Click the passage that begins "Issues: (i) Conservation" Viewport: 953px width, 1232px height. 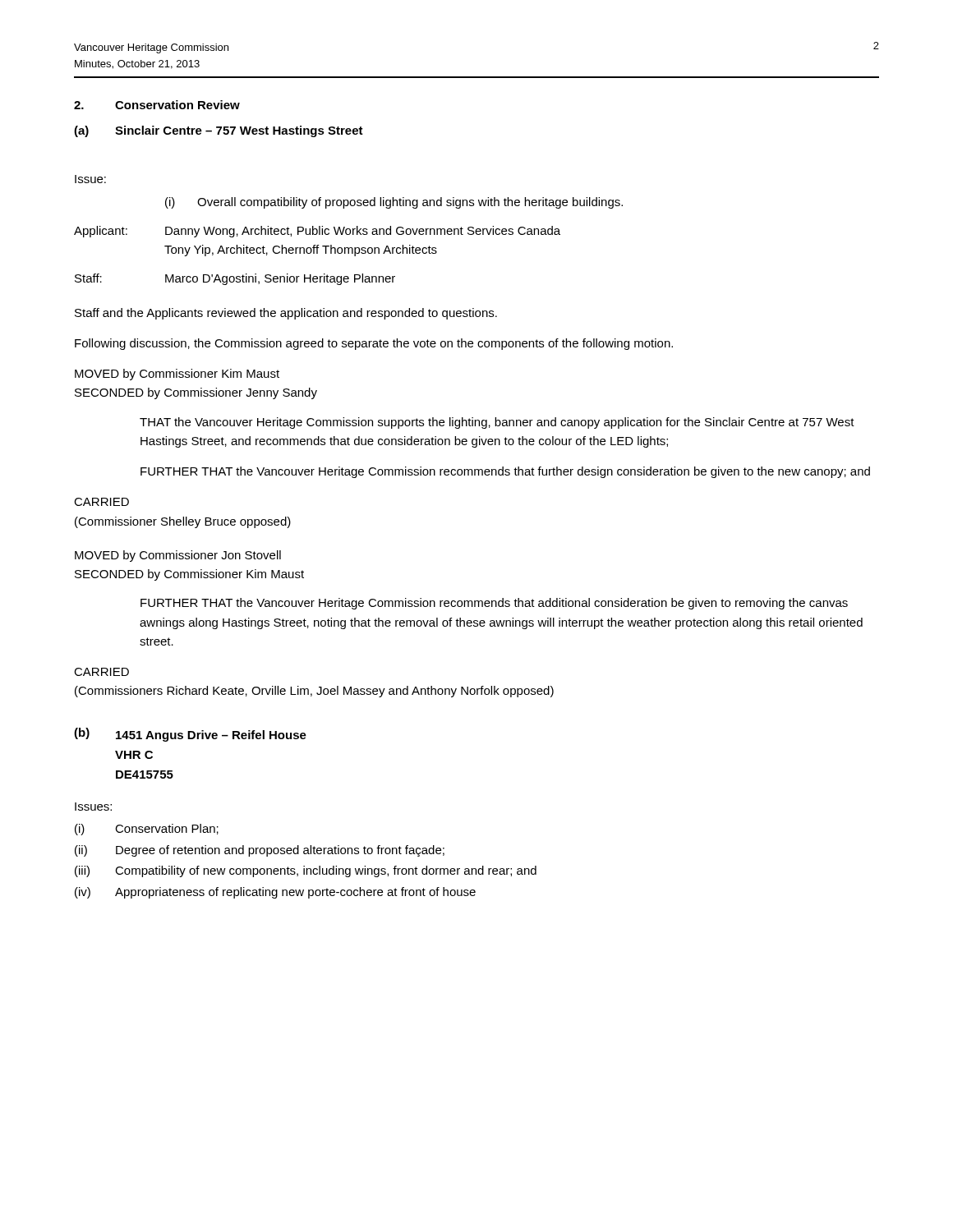(93, 807)
